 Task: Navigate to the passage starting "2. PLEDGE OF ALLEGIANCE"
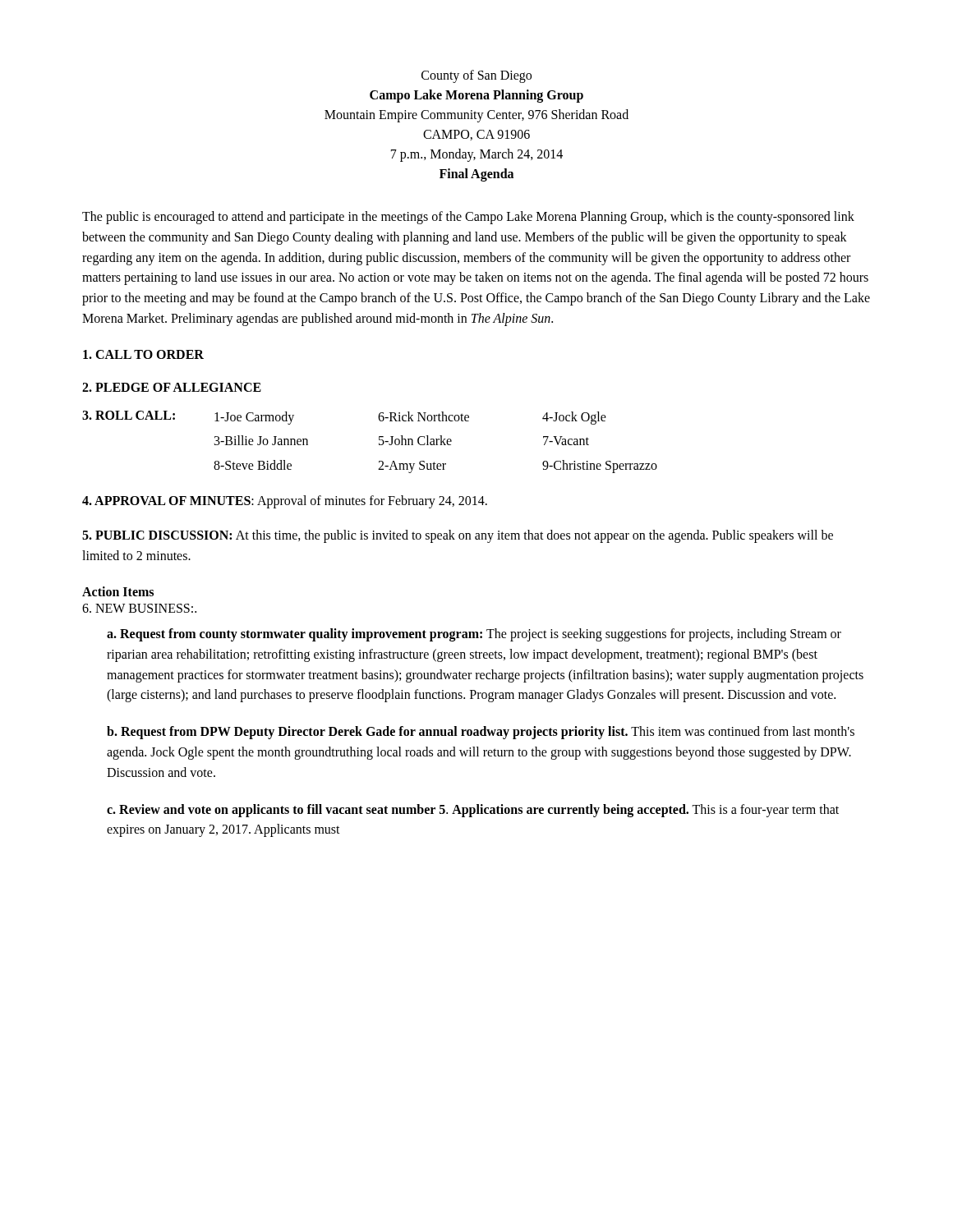point(172,387)
